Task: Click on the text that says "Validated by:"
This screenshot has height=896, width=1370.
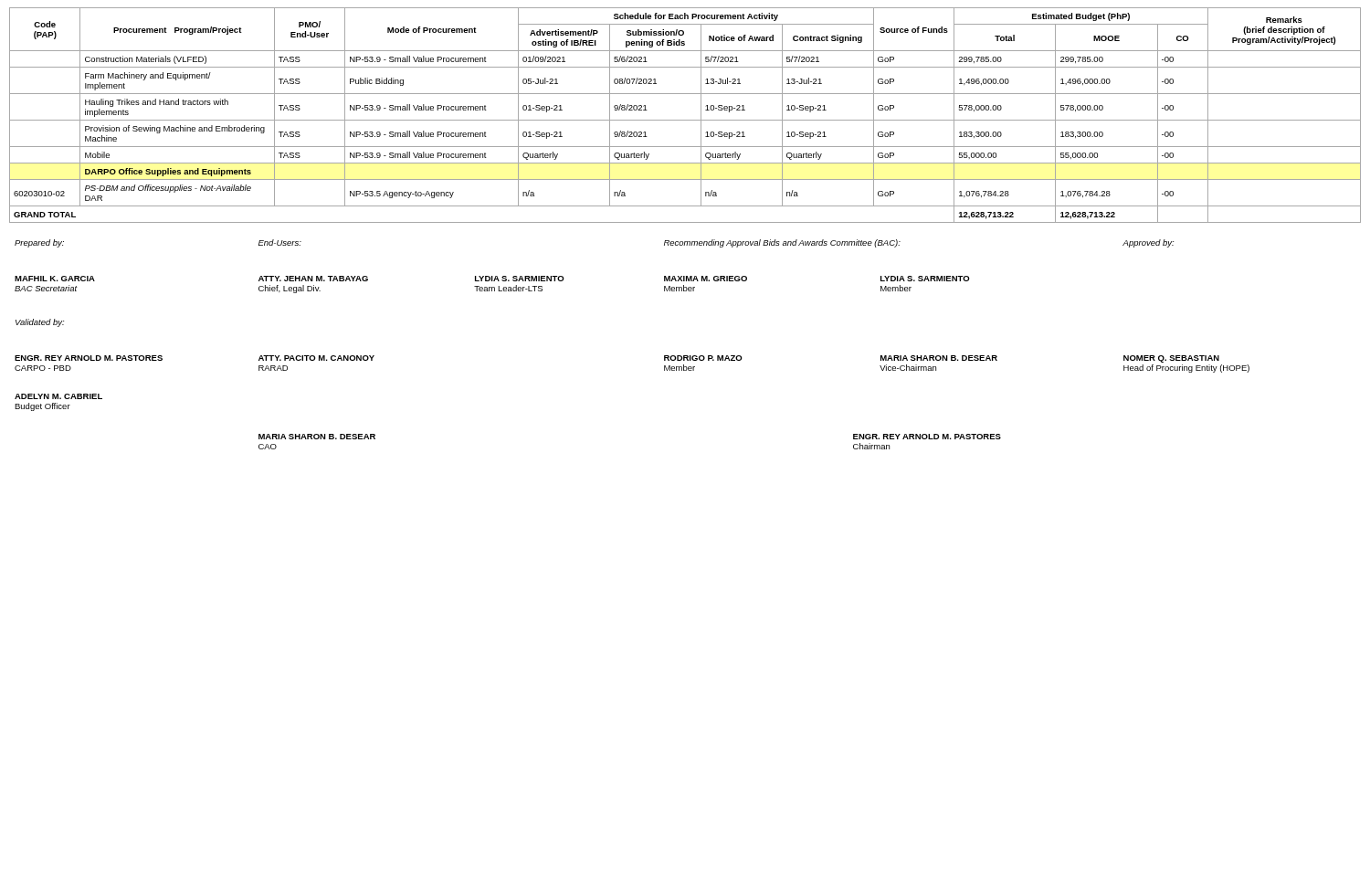Action: pos(40,322)
